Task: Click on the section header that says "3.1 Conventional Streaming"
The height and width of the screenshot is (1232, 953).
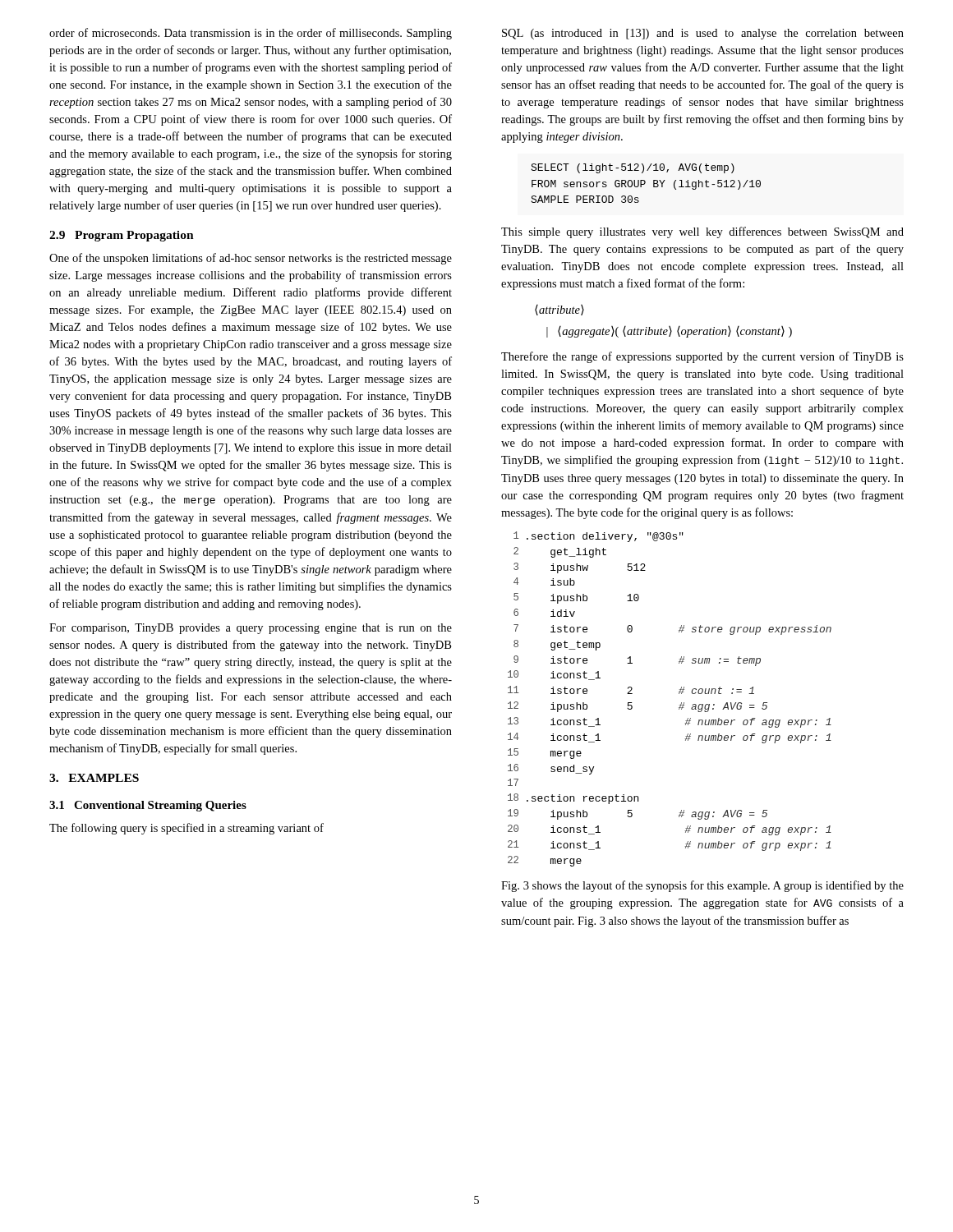Action: coord(251,806)
